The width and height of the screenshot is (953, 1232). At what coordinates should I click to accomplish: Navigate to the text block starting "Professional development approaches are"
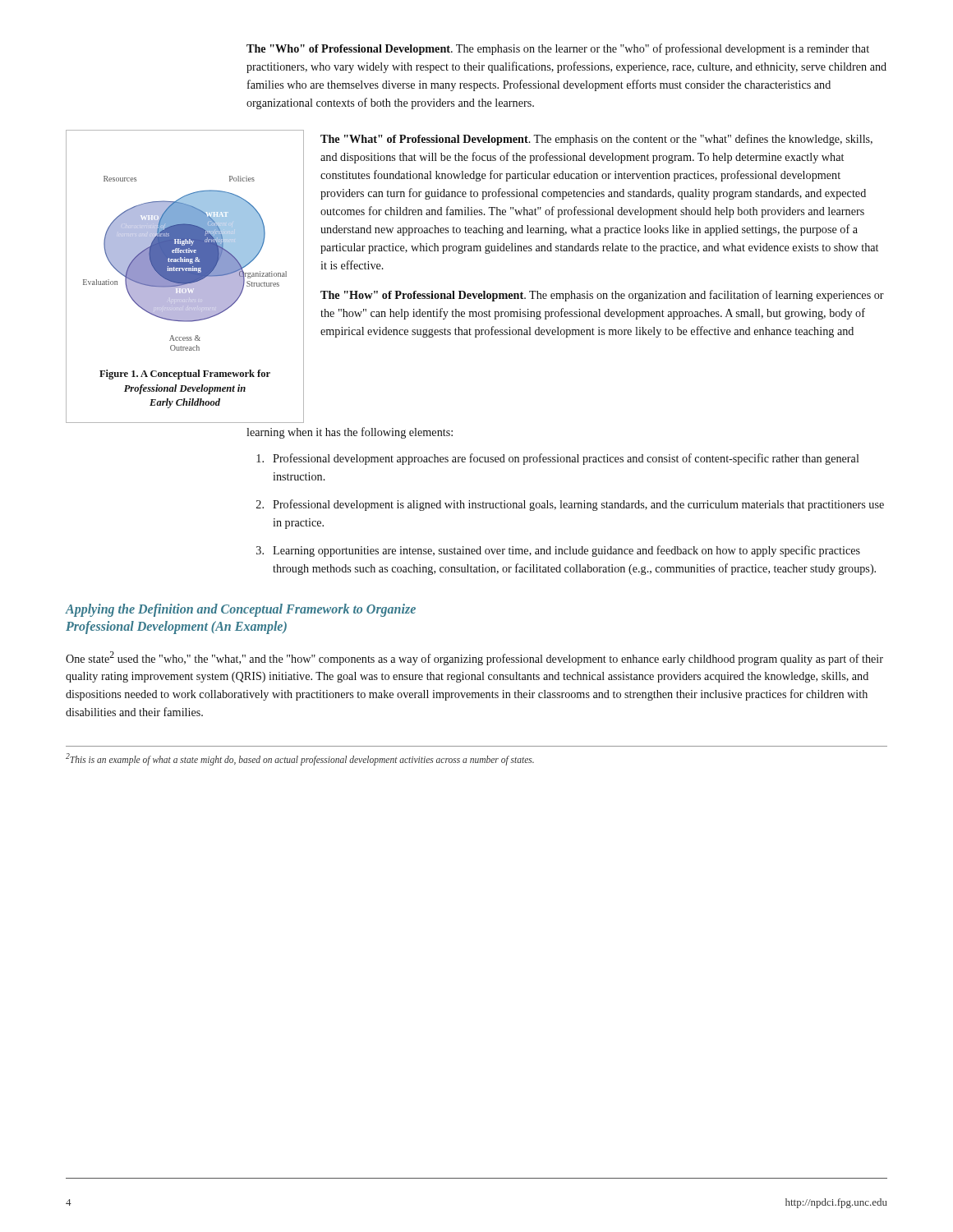tap(567, 467)
